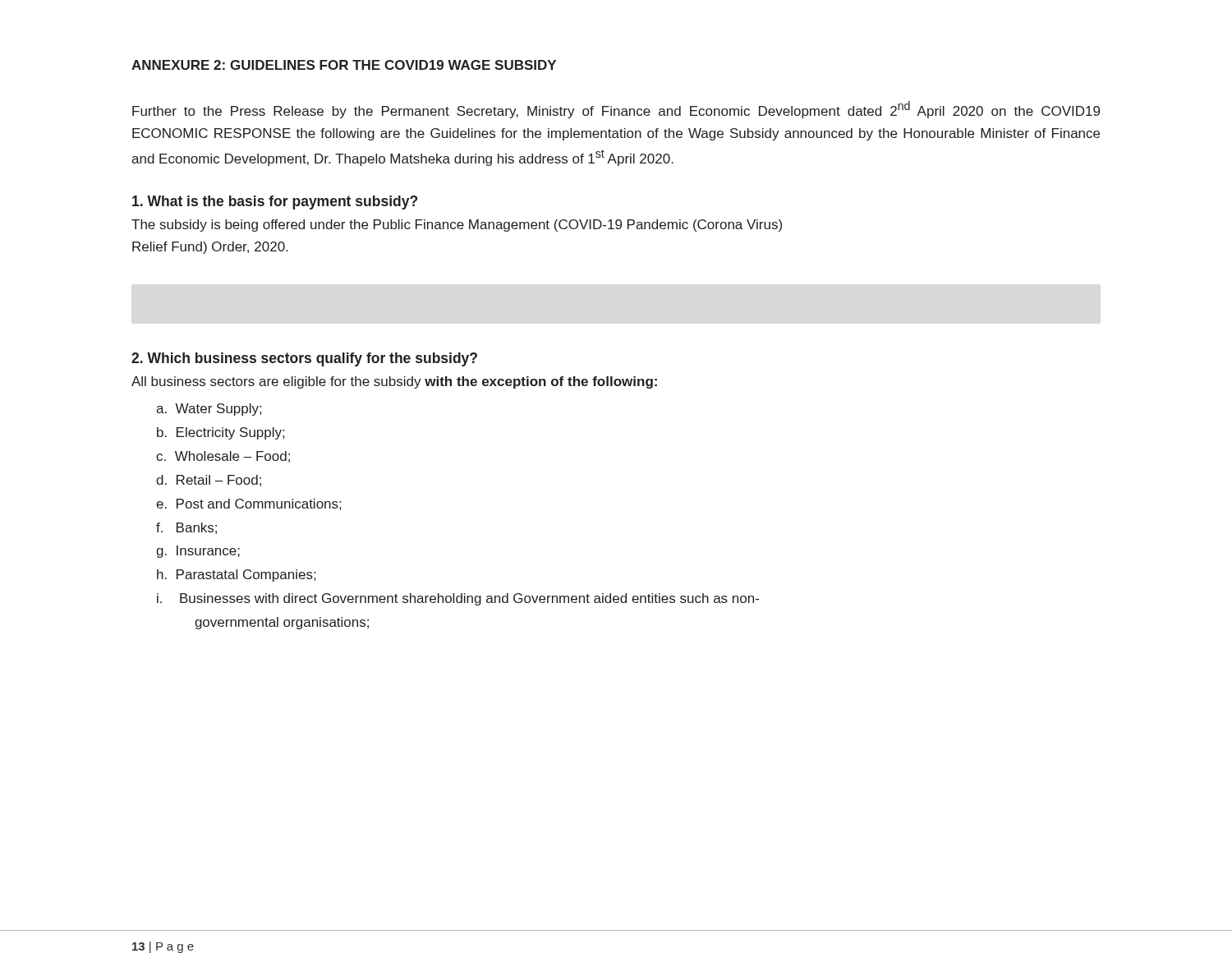Click on the list item containing "a. Water Supply;"
This screenshot has width=1232, height=953.
tap(209, 409)
